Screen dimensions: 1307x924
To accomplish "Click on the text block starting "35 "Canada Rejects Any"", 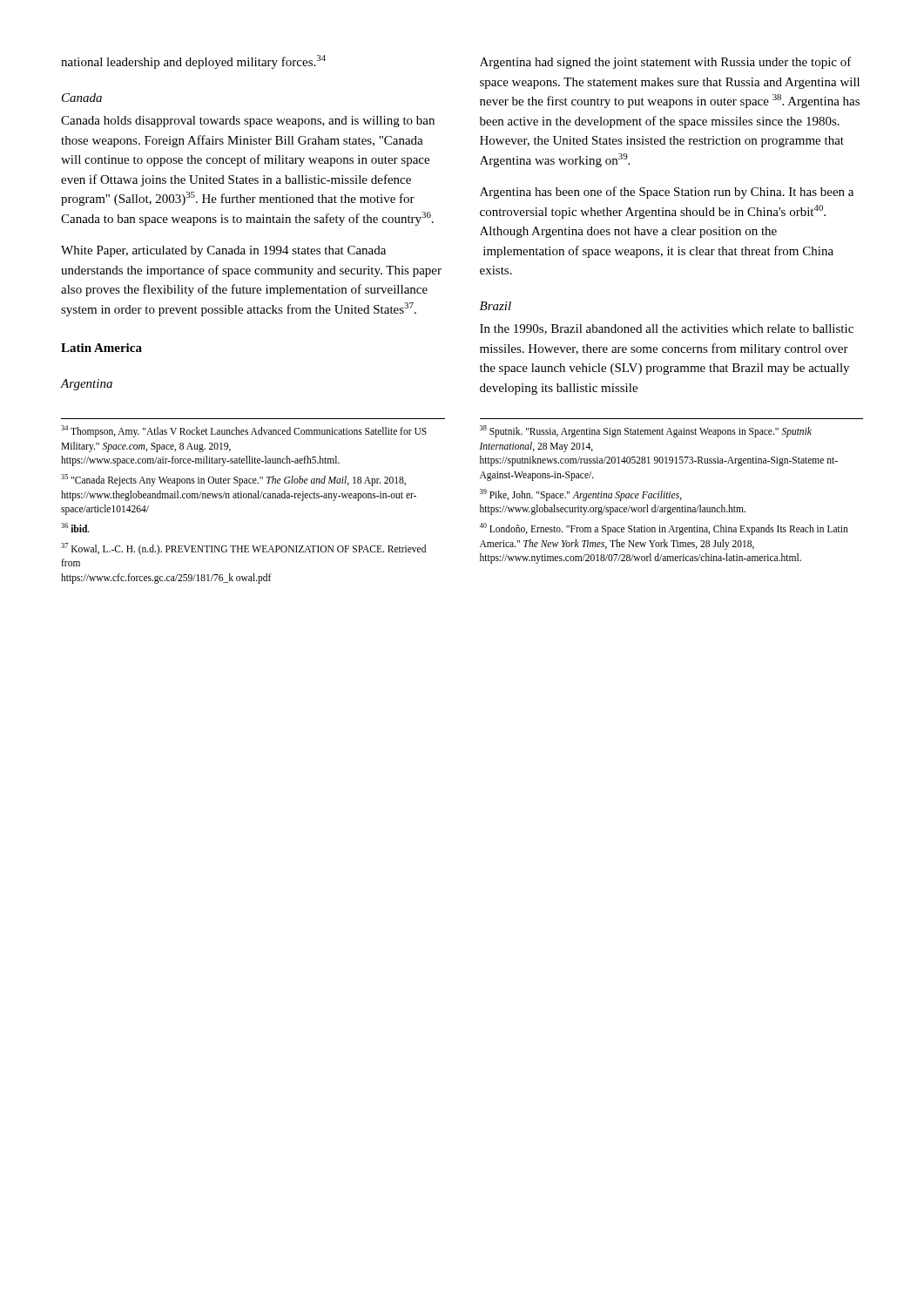I will [239, 494].
